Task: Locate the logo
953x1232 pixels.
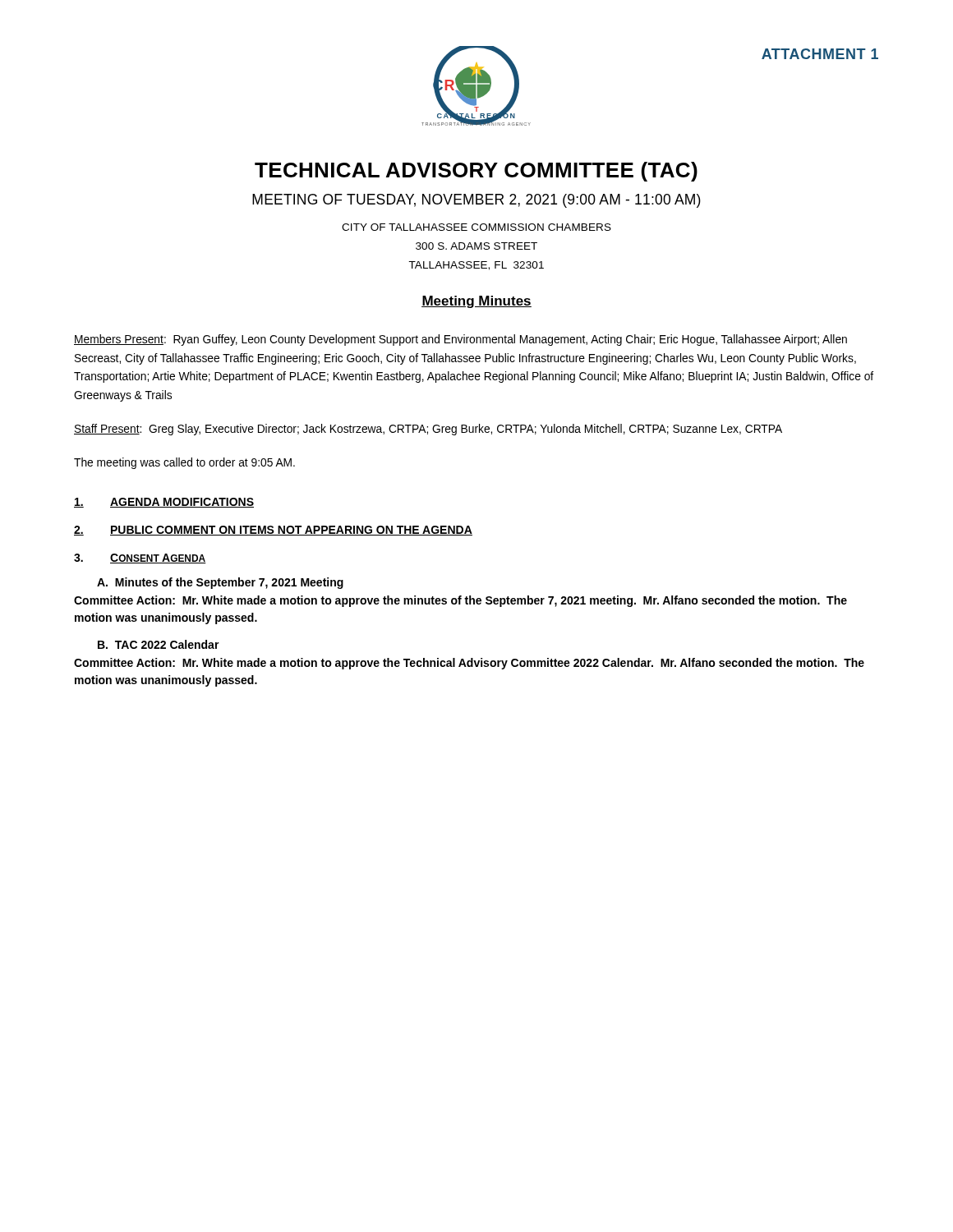Action: [476, 83]
